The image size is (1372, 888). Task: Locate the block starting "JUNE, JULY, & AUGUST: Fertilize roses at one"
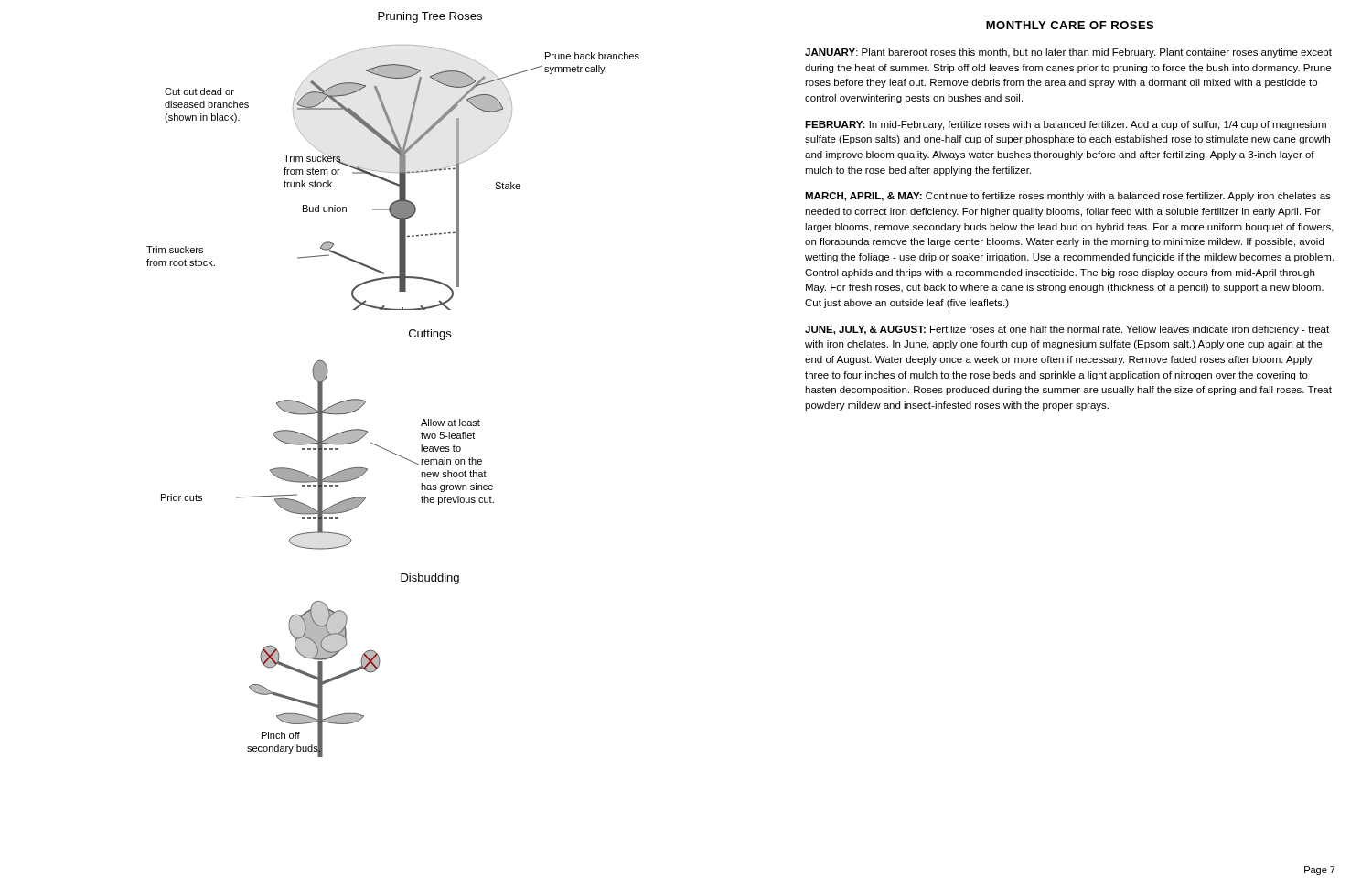[1068, 367]
